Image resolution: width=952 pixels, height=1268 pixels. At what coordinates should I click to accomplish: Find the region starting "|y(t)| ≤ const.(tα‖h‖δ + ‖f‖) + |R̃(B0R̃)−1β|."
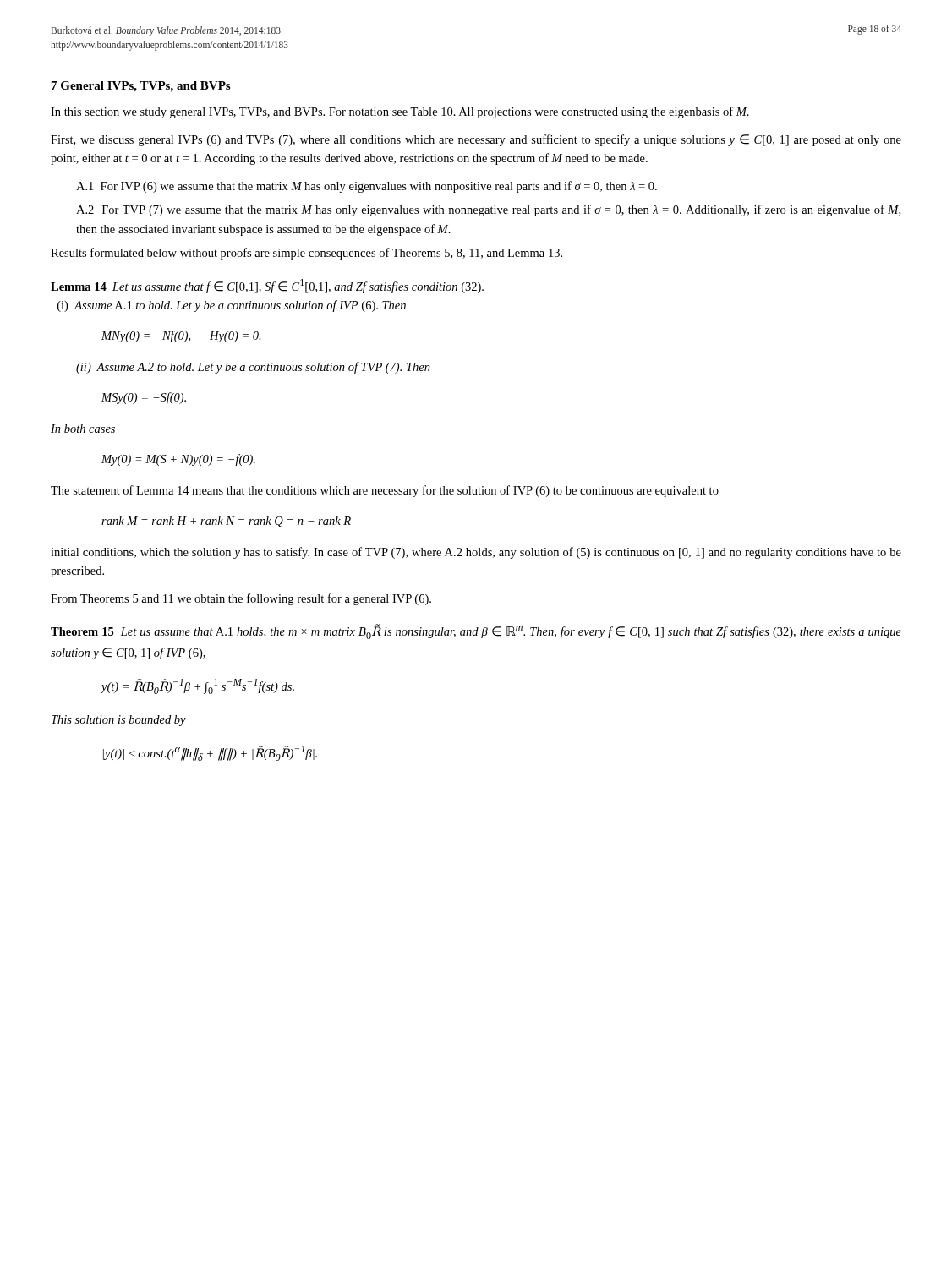pos(210,753)
